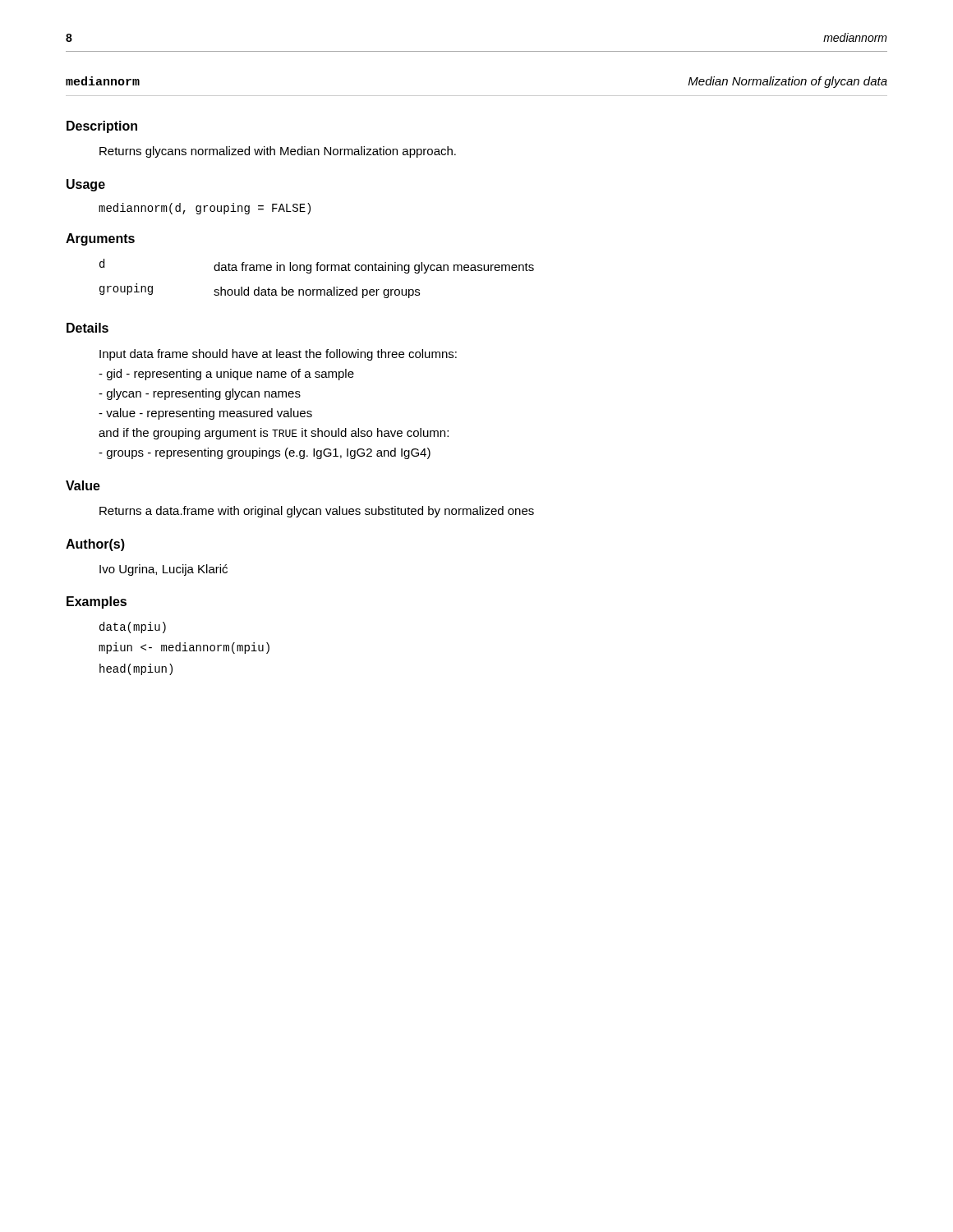Screen dimensions: 1232x953
Task: Locate the text "value - representing measured values"
Action: (205, 412)
